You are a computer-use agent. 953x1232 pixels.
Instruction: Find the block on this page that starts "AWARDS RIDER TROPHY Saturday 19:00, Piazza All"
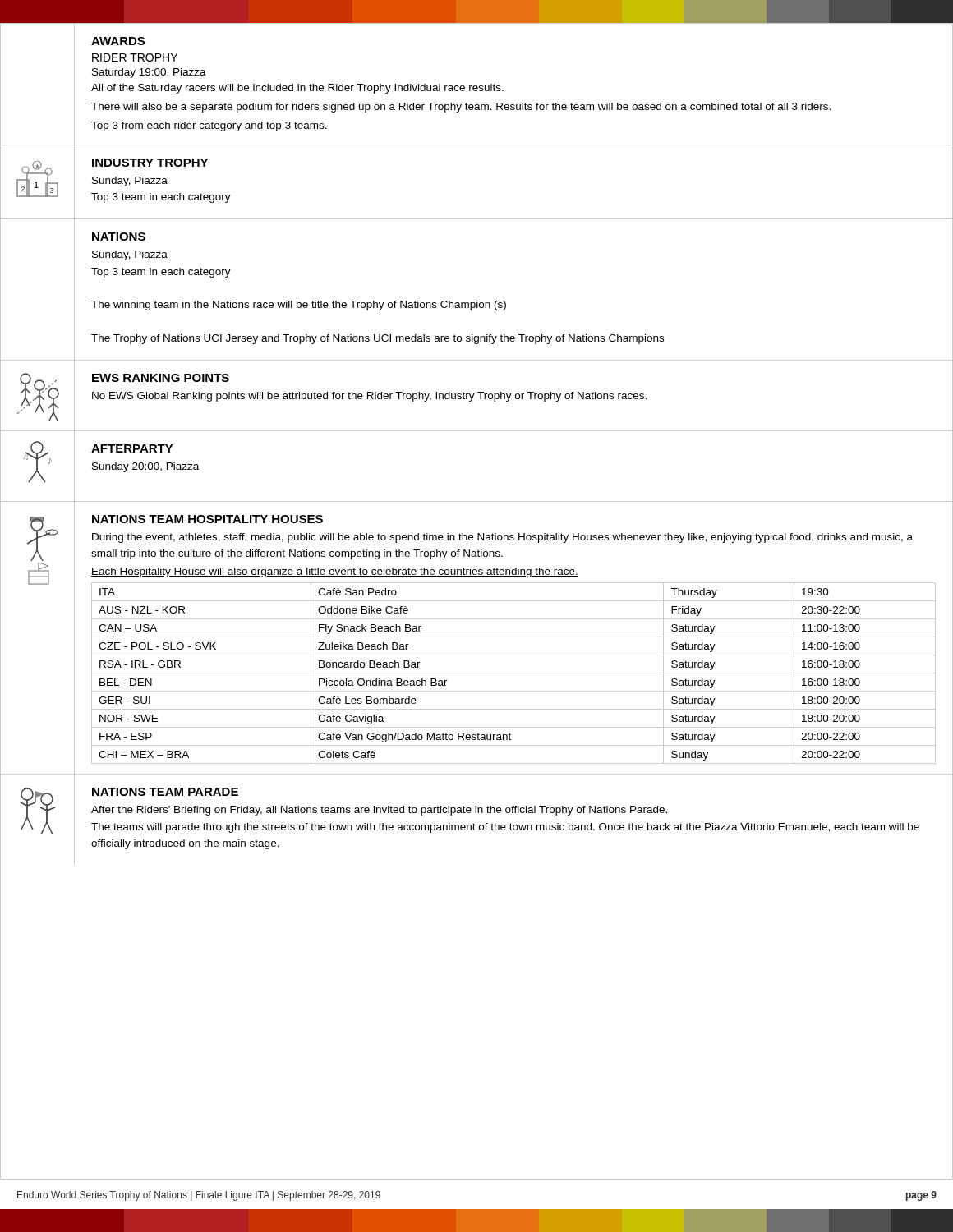click(x=513, y=84)
